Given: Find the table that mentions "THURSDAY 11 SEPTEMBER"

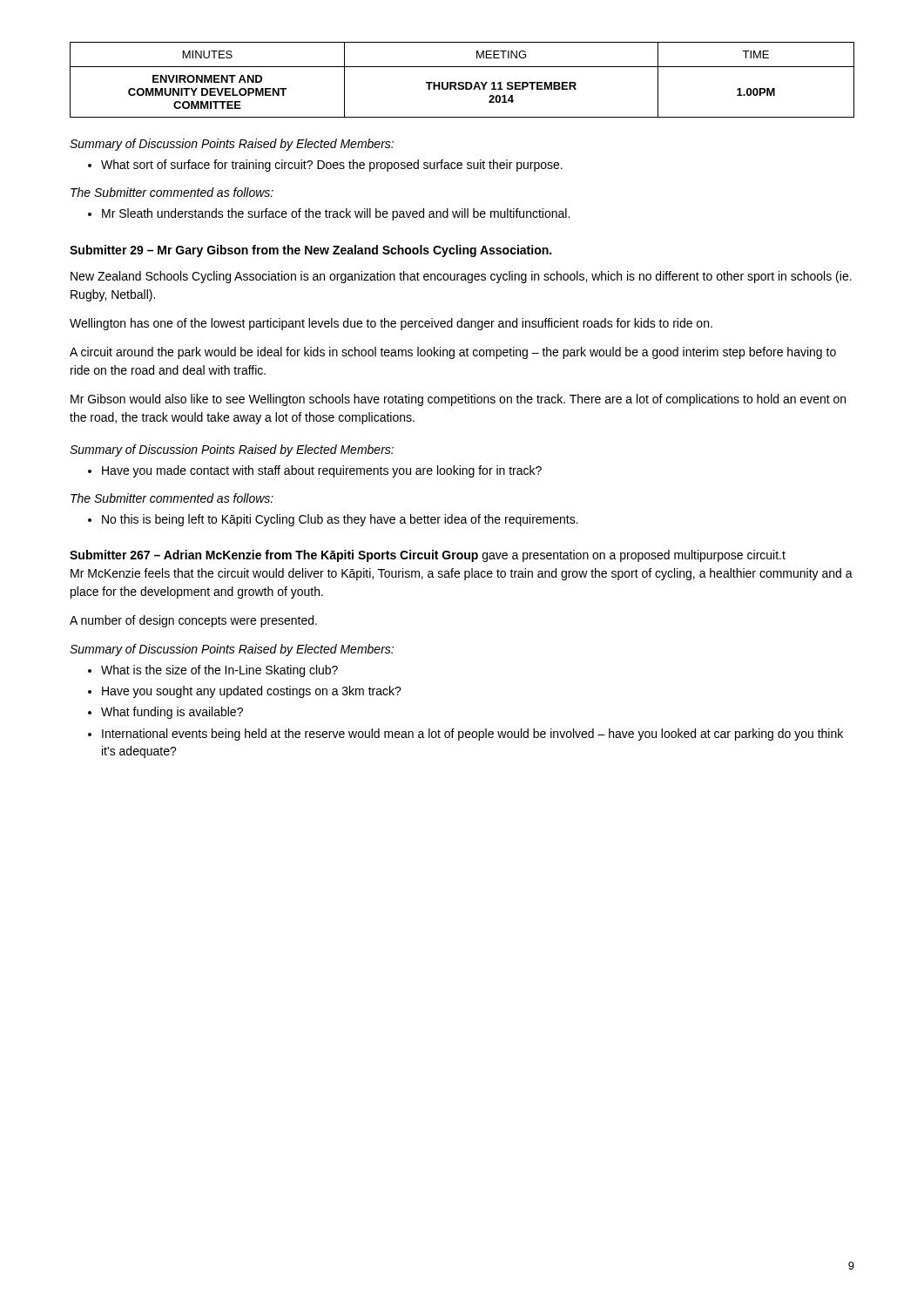Looking at the screenshot, I should [x=462, y=80].
